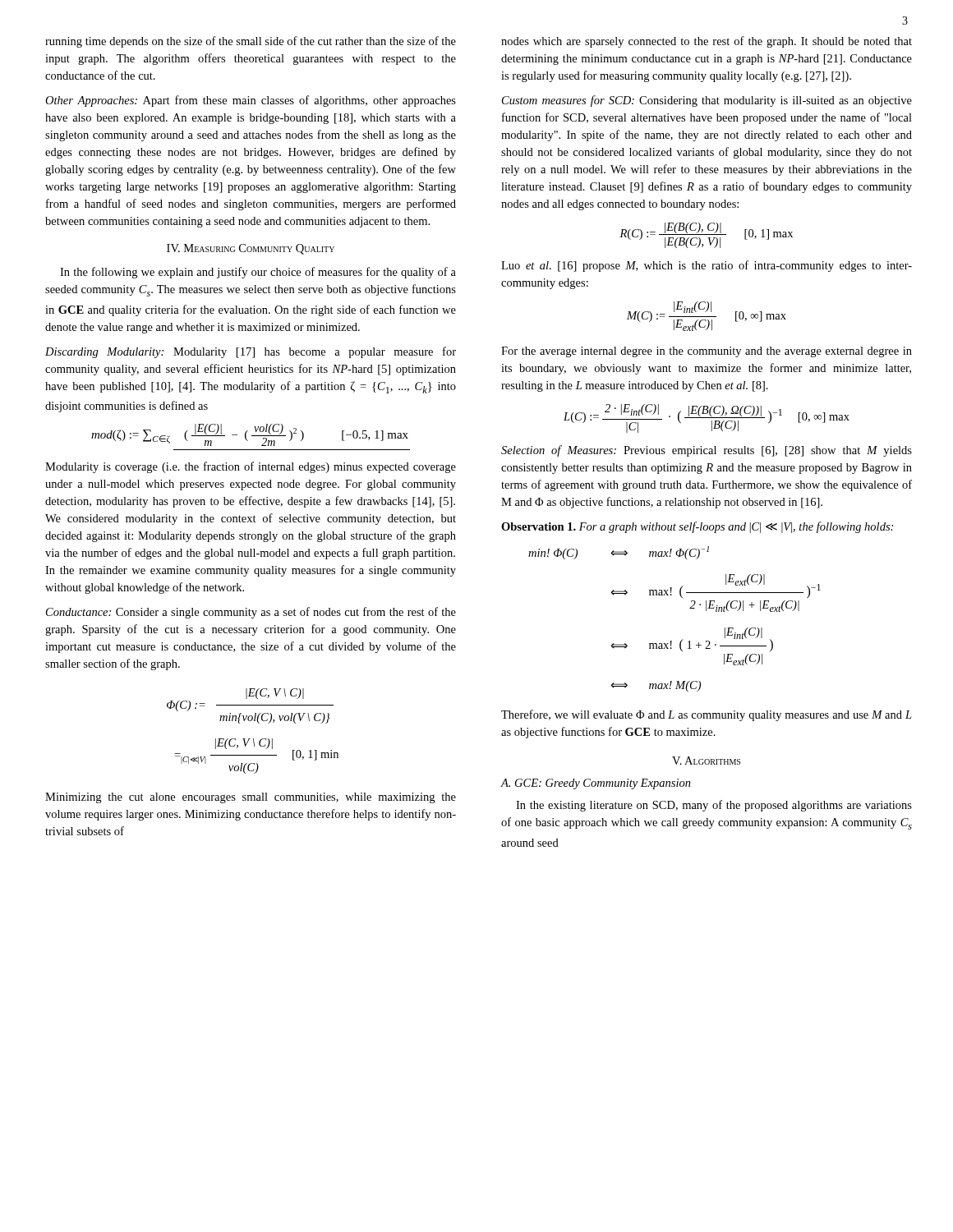Locate the formula containing "Φ(C) := |E(C, V"
Screen dimensions: 1232x953
[x=251, y=730]
